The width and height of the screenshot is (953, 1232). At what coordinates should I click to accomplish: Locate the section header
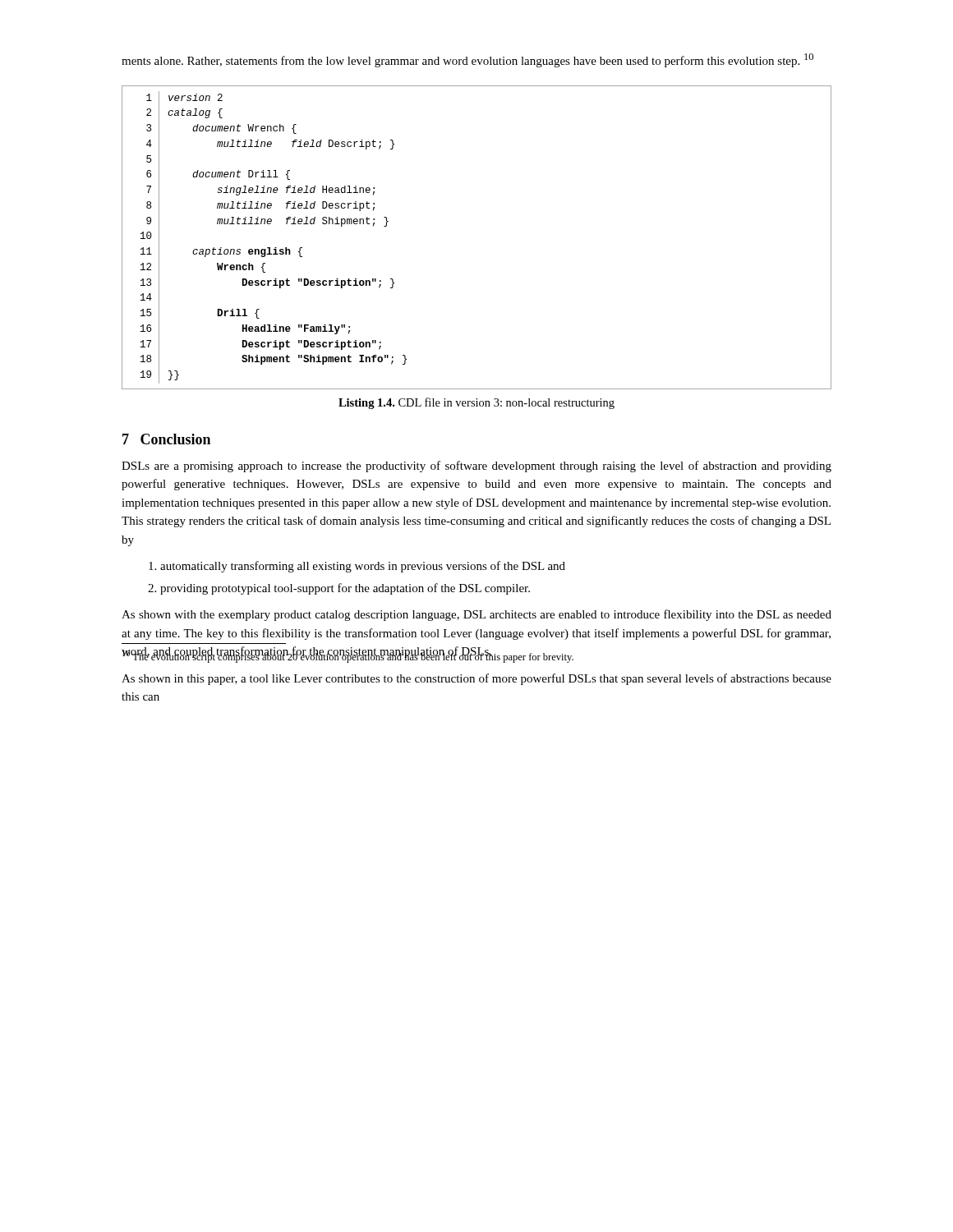[x=166, y=439]
